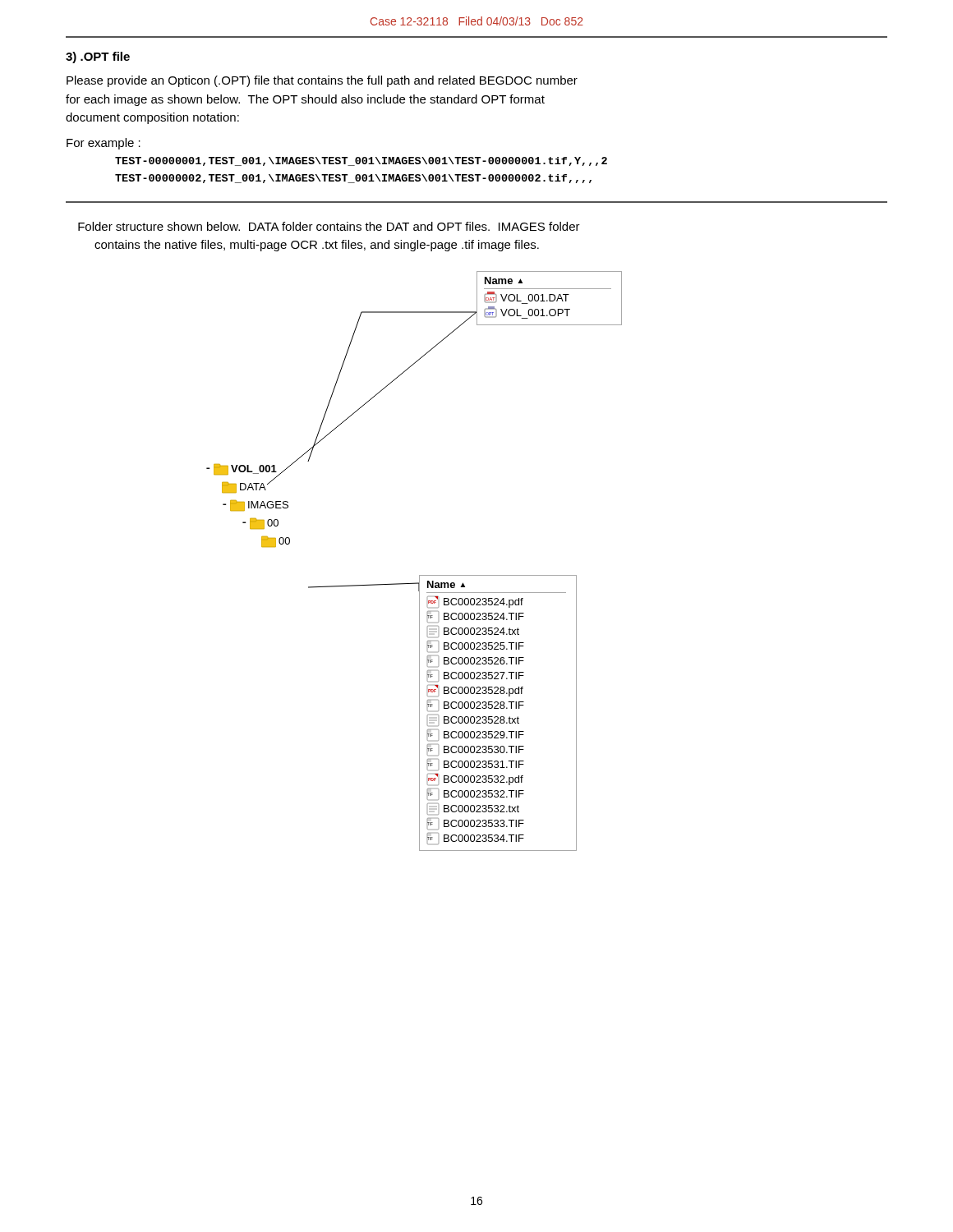Click on the element starting "Folder structure shown below. DATA"
Viewport: 953px width, 1232px height.
point(327,235)
